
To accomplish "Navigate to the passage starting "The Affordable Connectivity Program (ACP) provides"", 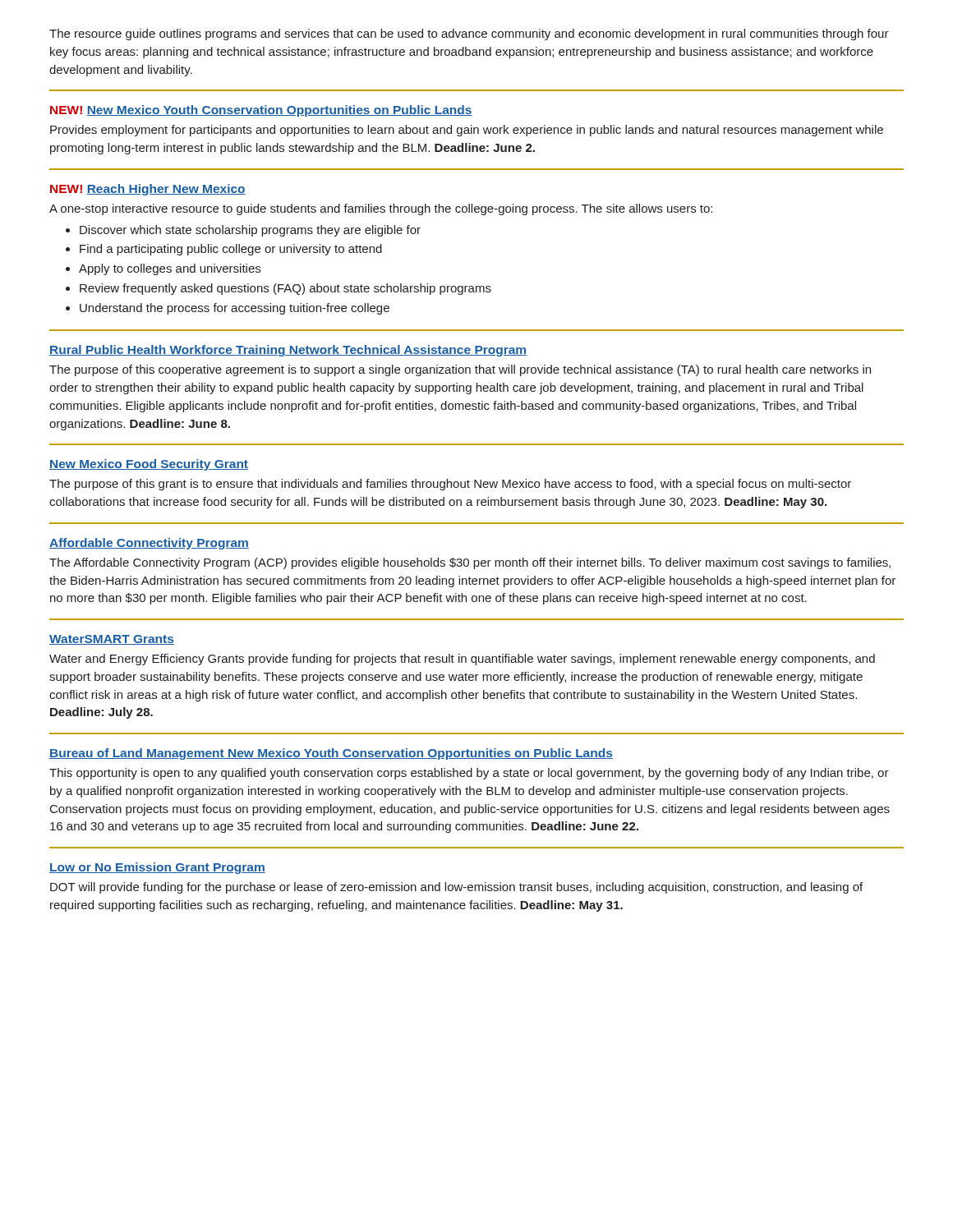I will [476, 580].
